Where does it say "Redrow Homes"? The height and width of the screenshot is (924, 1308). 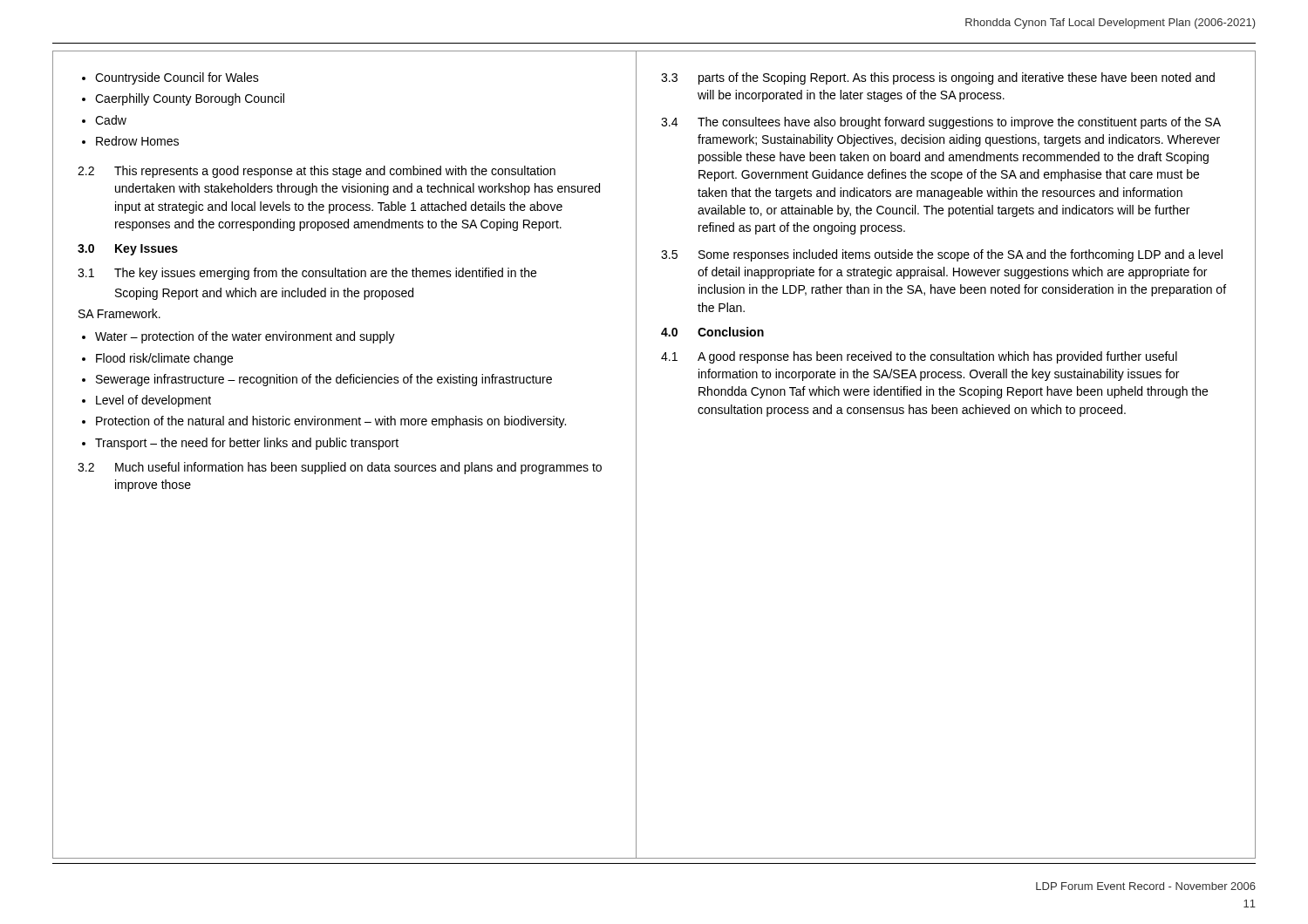tap(137, 141)
